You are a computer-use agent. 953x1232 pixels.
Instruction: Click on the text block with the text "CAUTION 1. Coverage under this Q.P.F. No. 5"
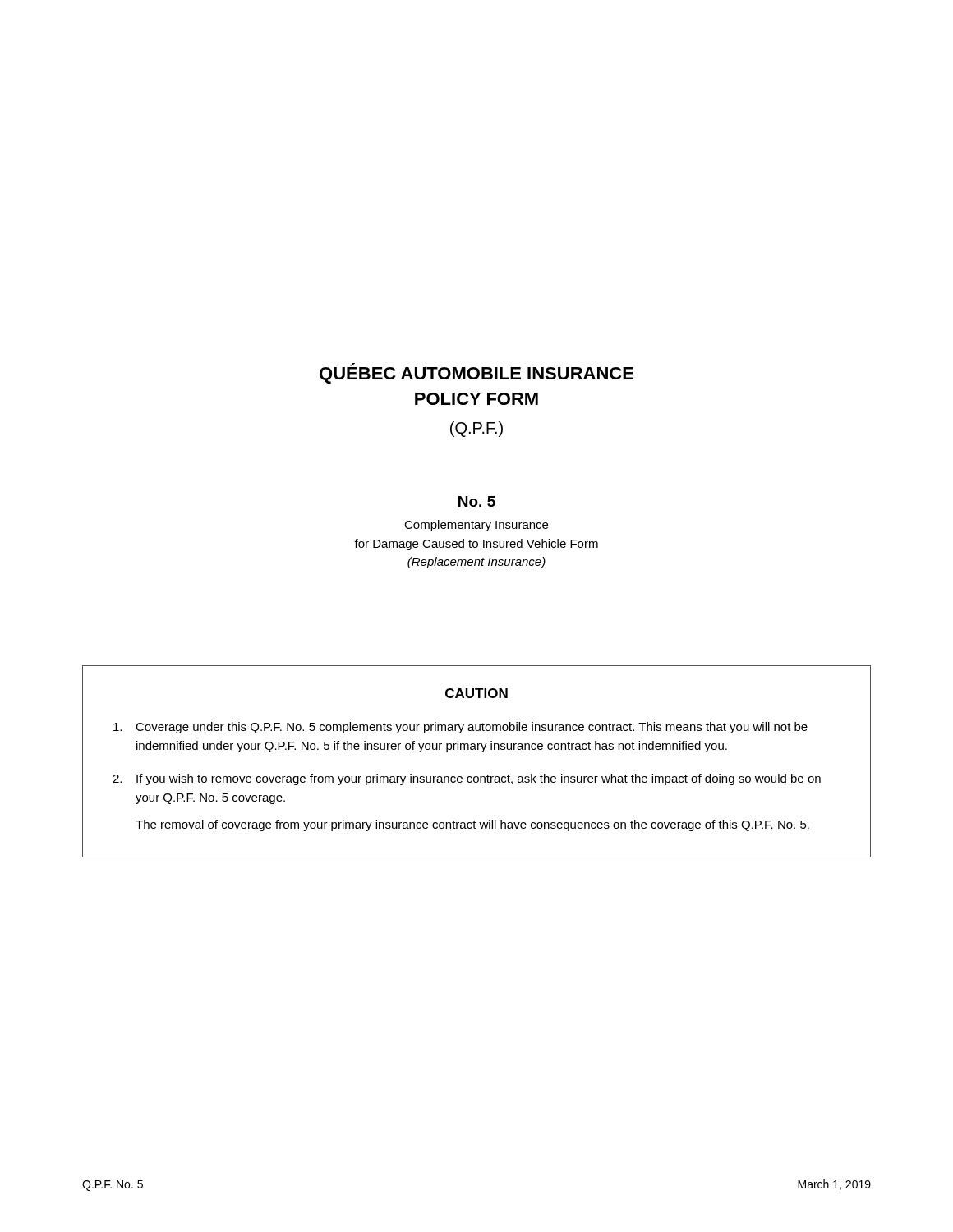tap(476, 760)
